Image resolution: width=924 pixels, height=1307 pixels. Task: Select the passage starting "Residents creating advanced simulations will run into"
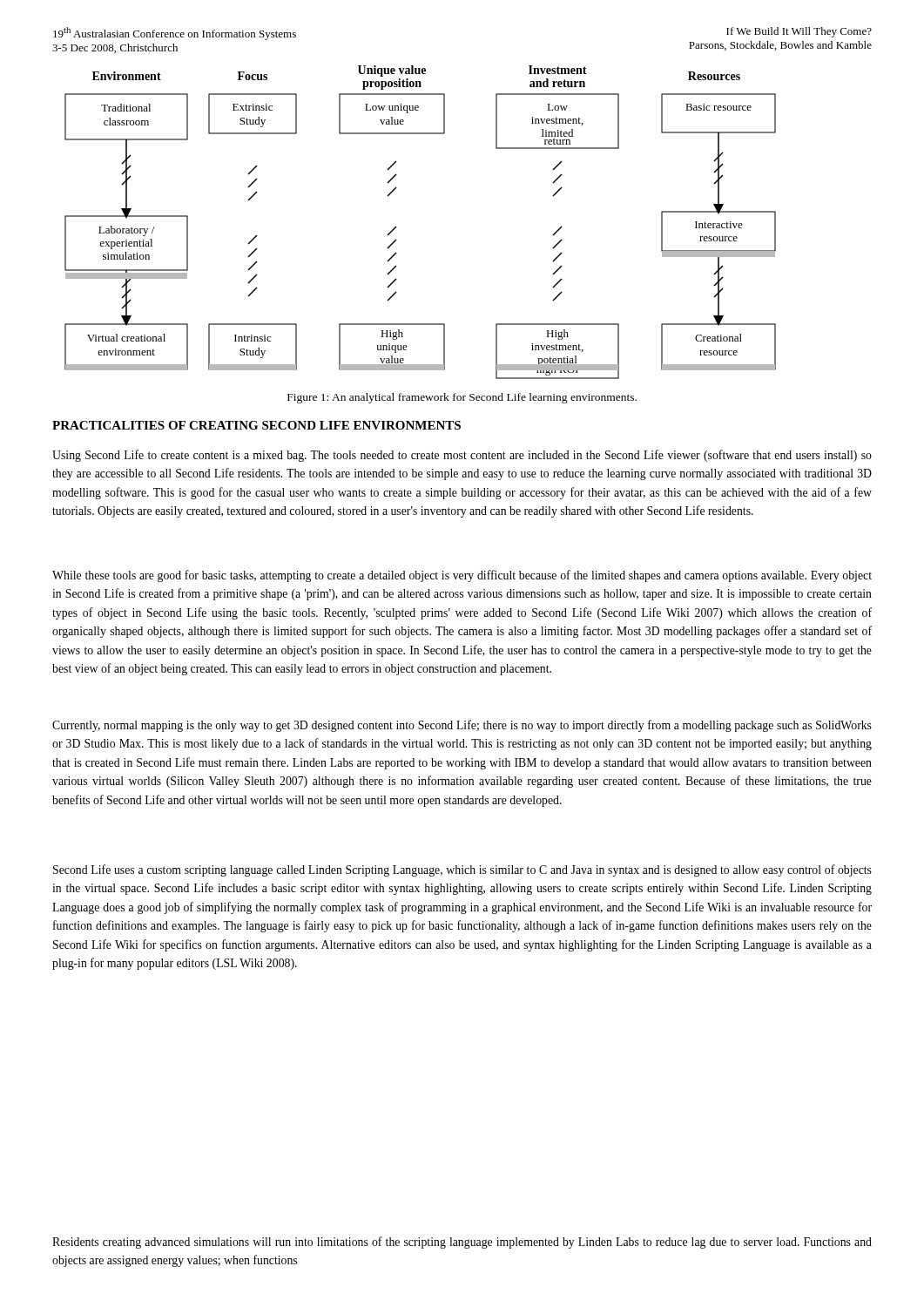[x=462, y=1251]
